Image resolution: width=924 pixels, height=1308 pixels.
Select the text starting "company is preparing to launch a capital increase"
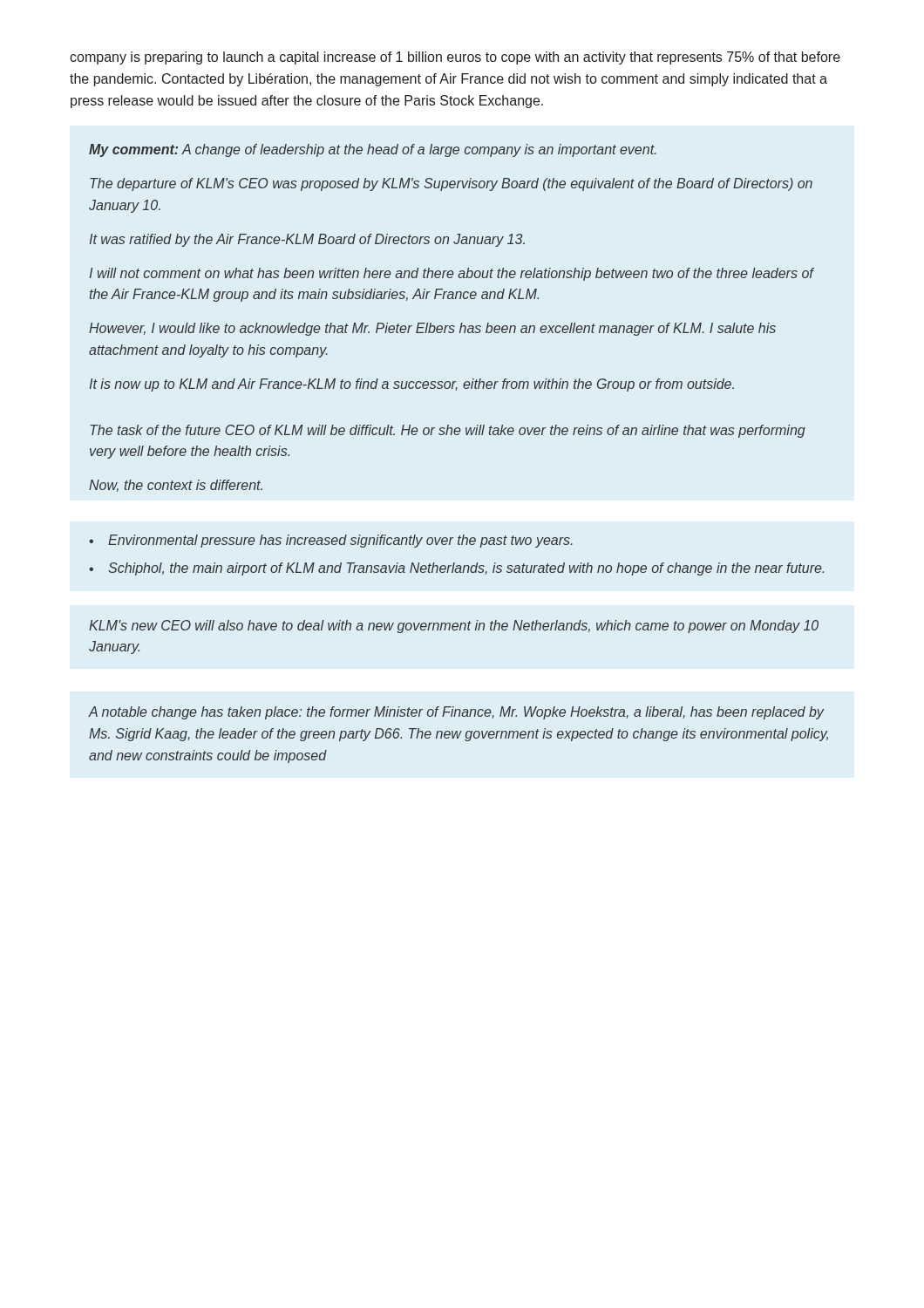(455, 79)
